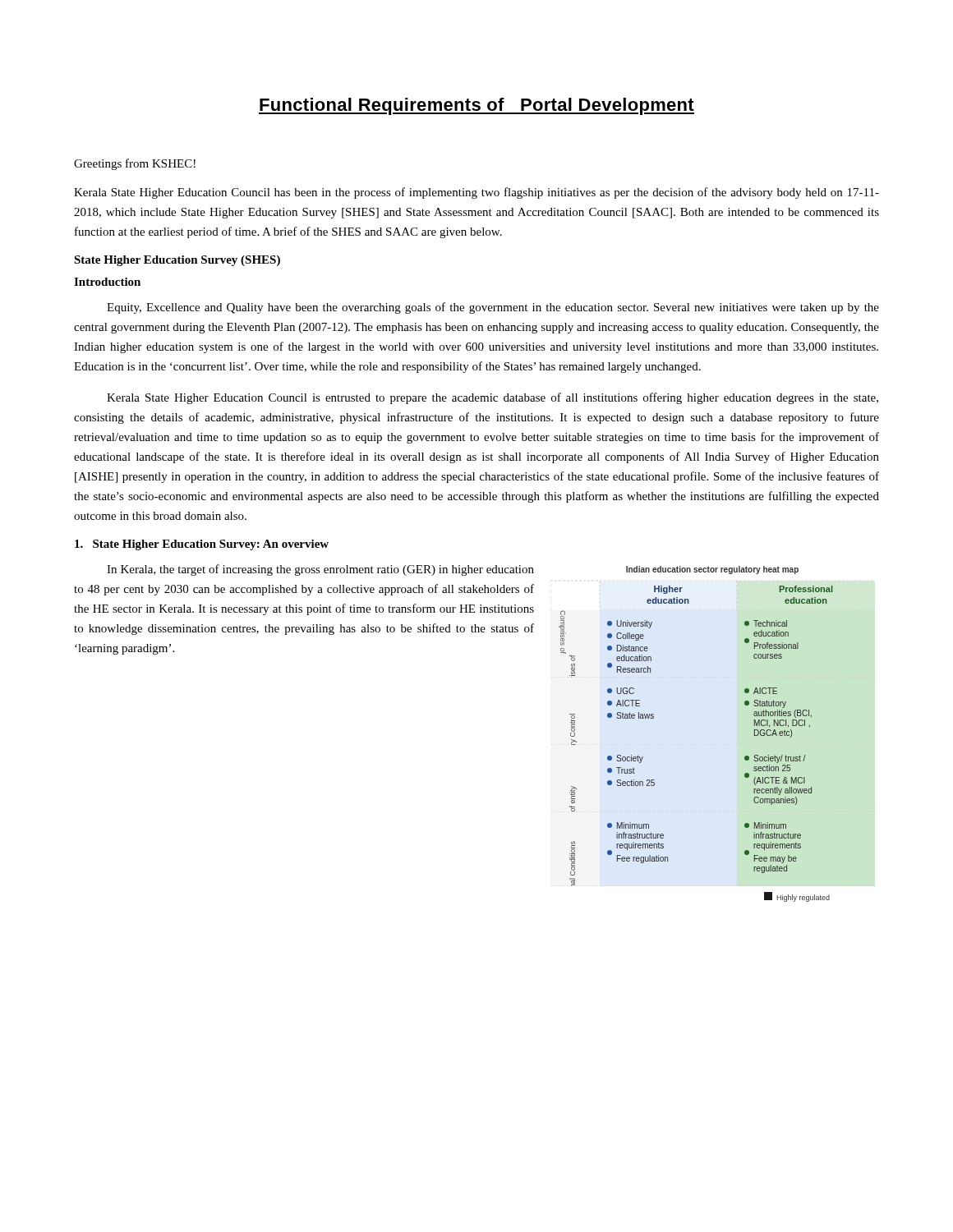Click where it says "State Higher Education Survey (SHES)"

point(177,259)
